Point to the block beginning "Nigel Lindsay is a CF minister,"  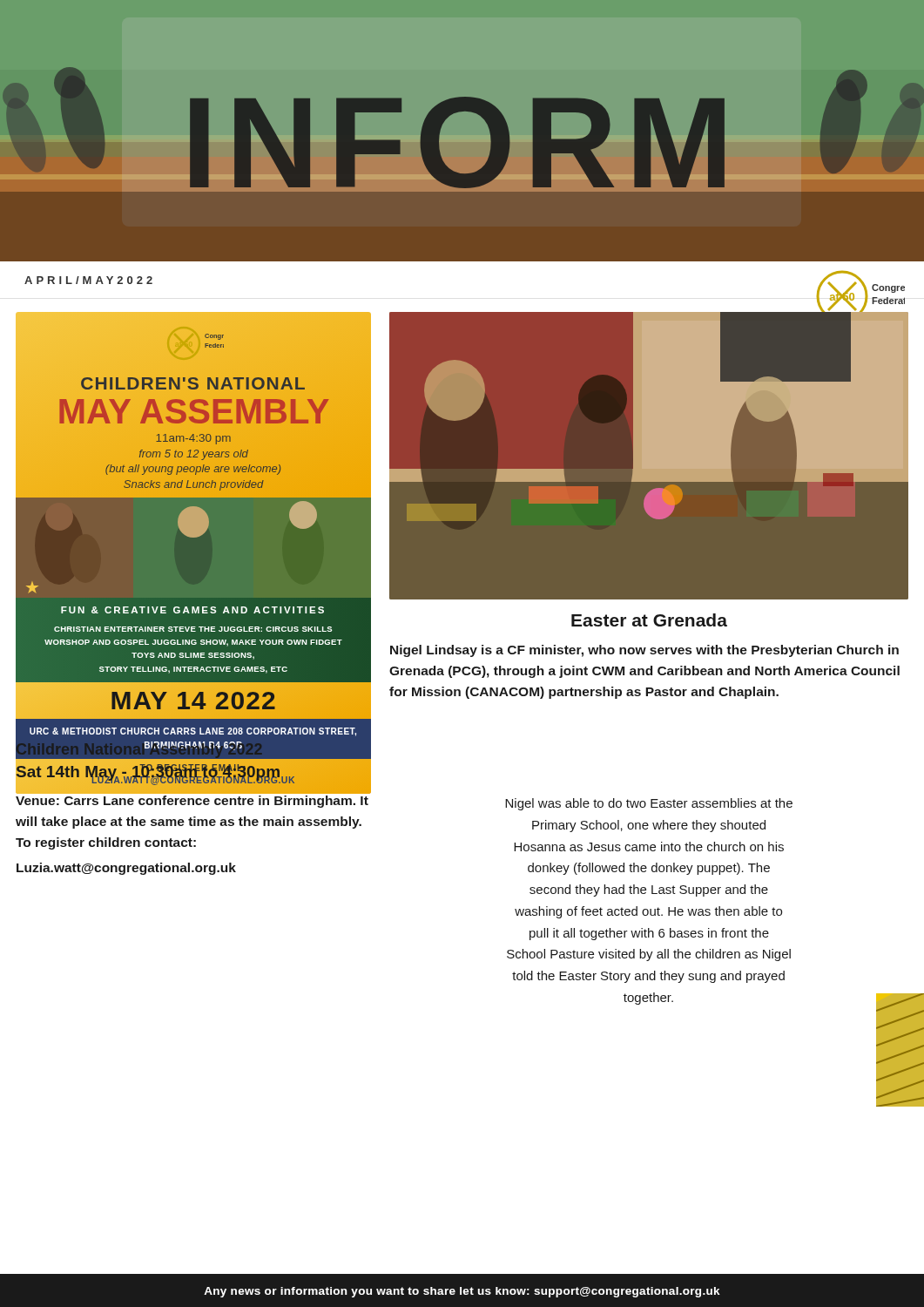649,671
